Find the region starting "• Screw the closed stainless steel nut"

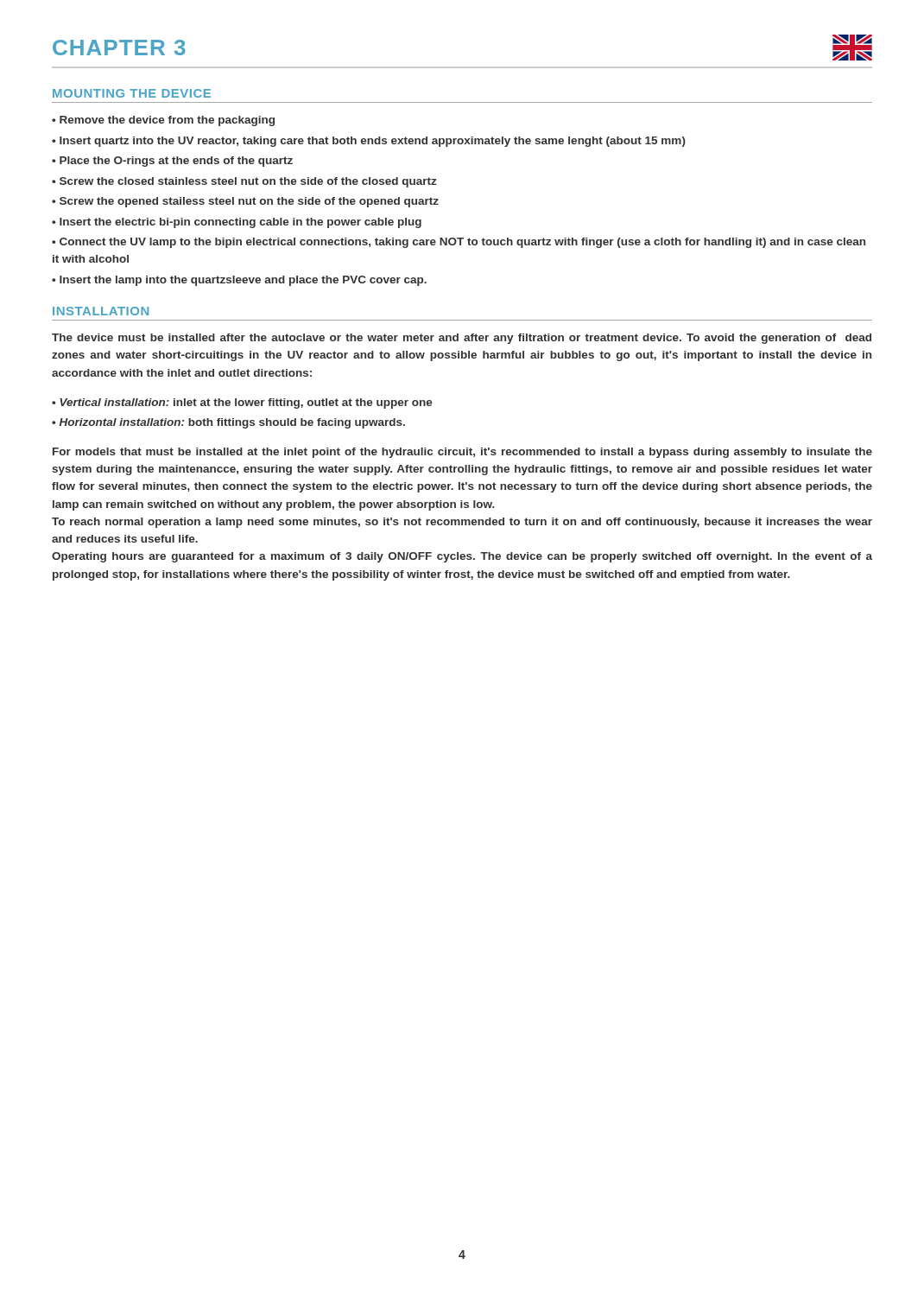coord(244,181)
